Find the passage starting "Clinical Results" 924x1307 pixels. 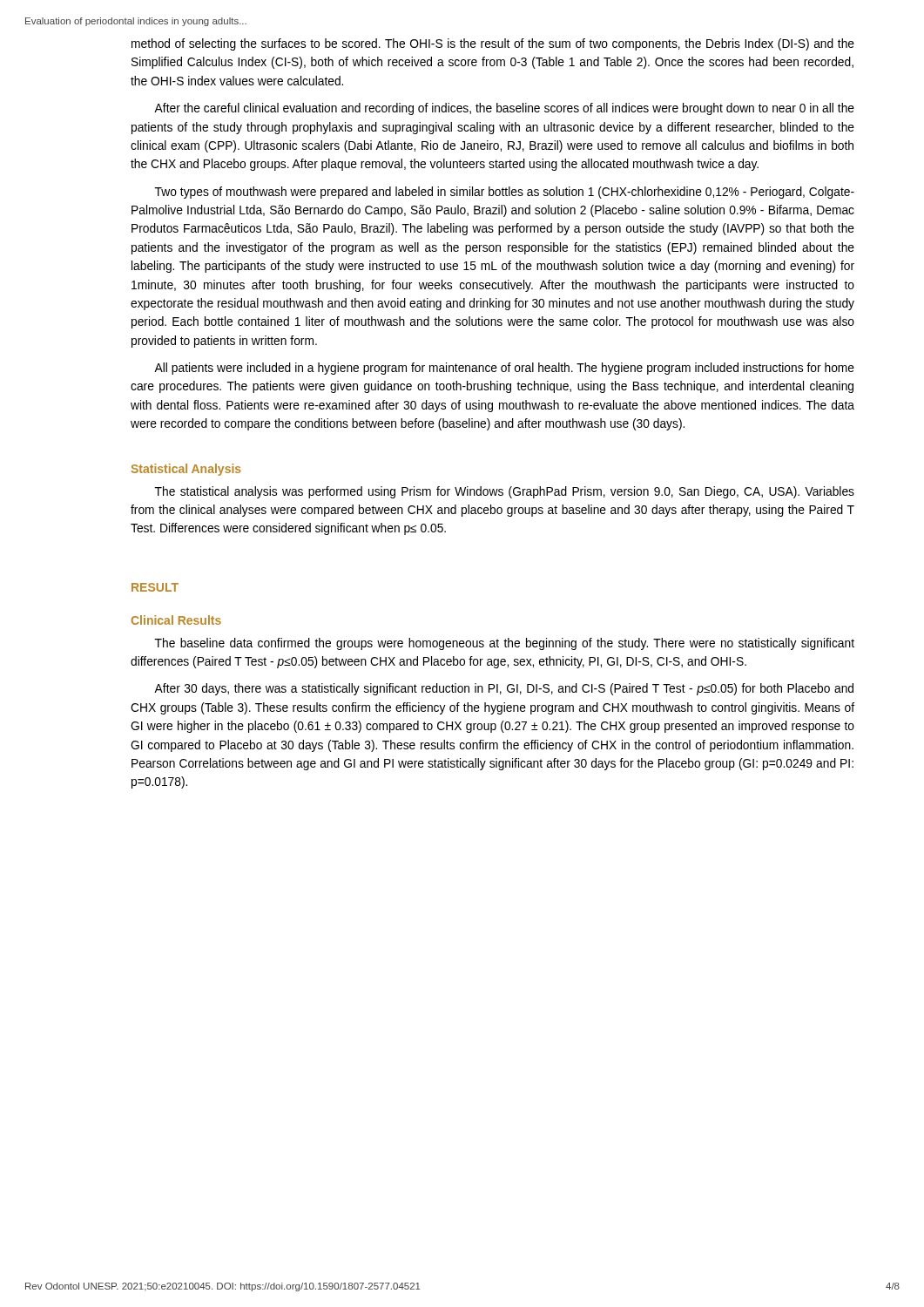pos(176,620)
